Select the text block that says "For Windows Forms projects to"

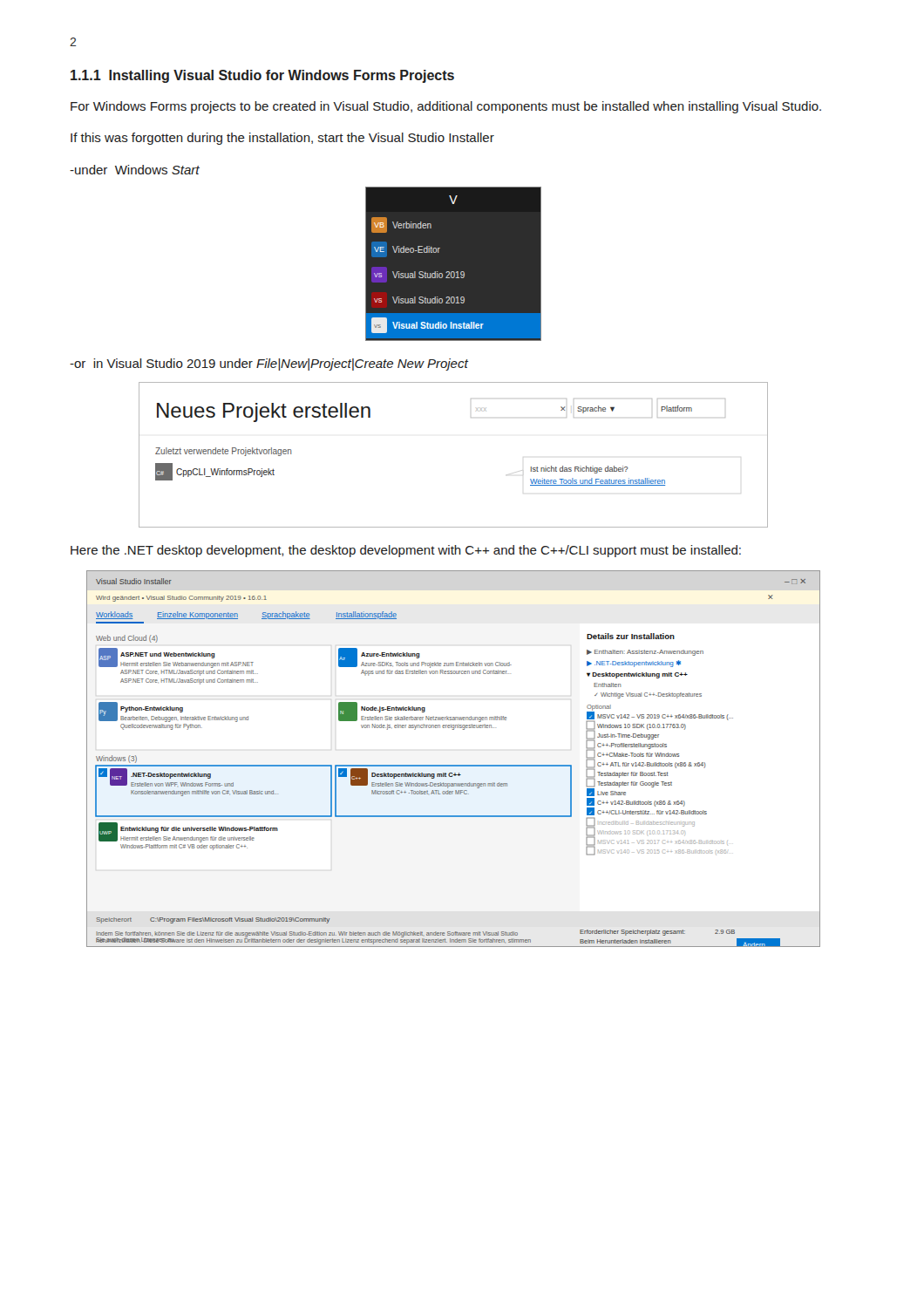pos(446,106)
